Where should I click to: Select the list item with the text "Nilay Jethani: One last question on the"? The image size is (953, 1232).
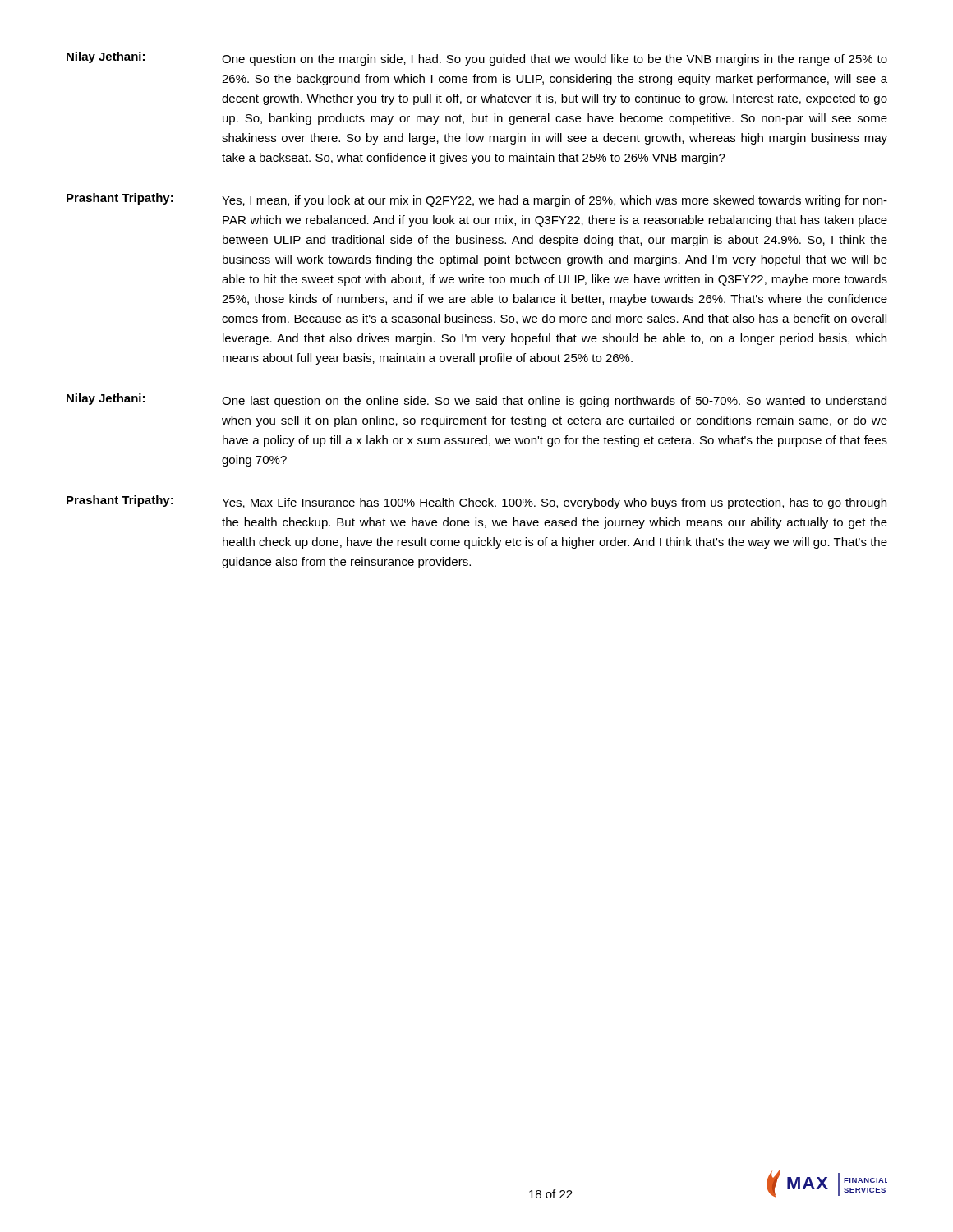coord(476,430)
